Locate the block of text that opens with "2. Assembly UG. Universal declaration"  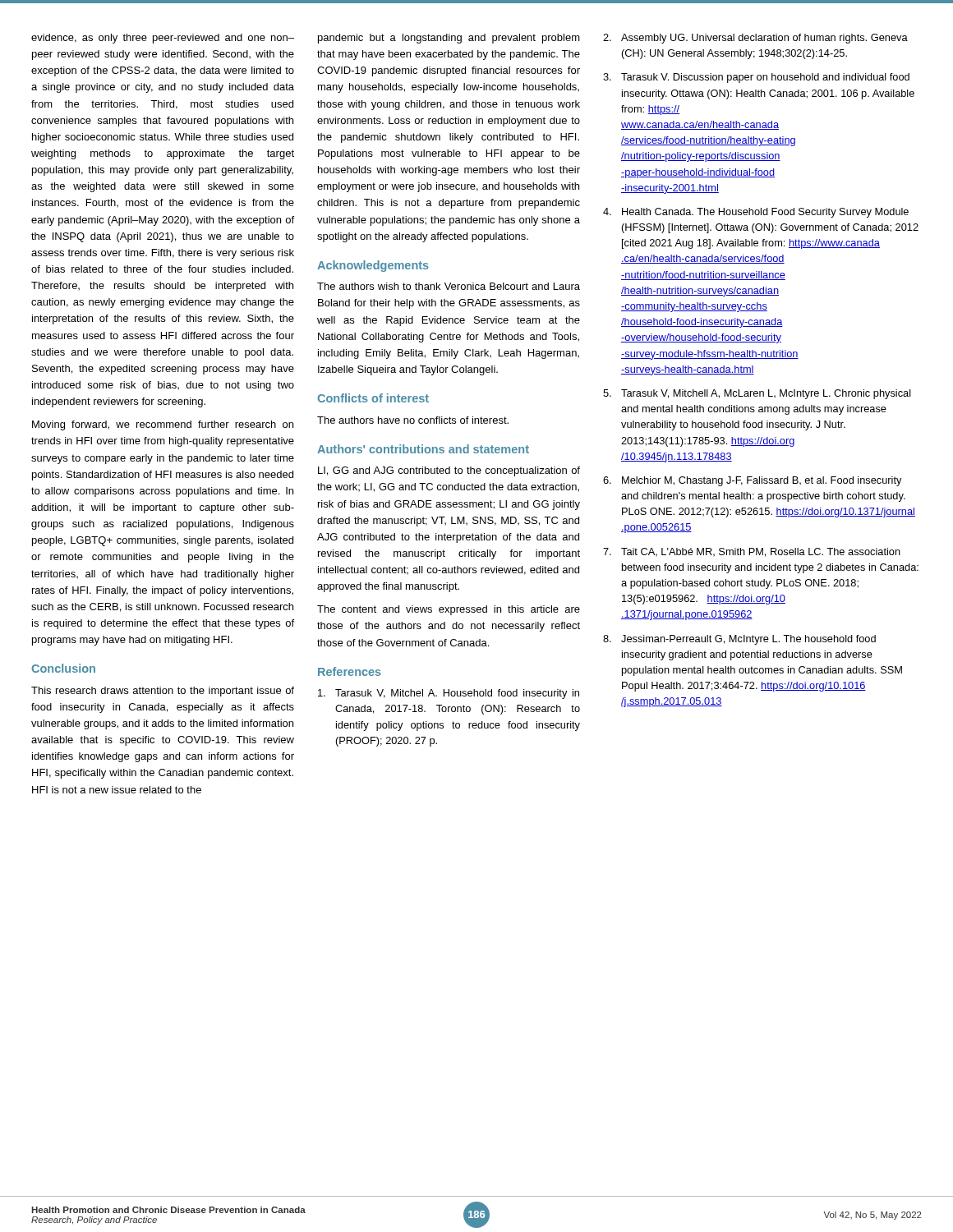tap(762, 45)
